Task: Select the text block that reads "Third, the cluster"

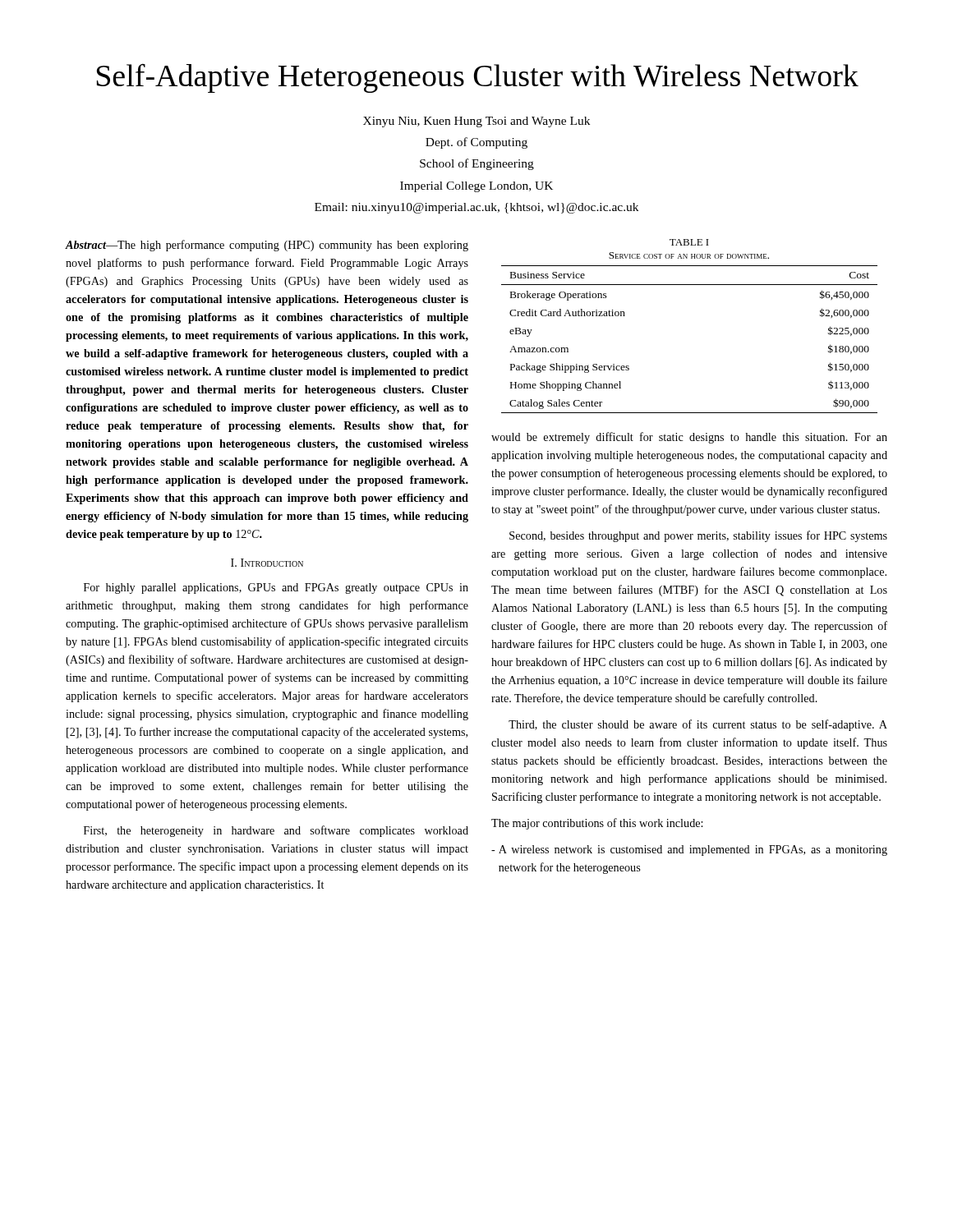Action: 689,761
